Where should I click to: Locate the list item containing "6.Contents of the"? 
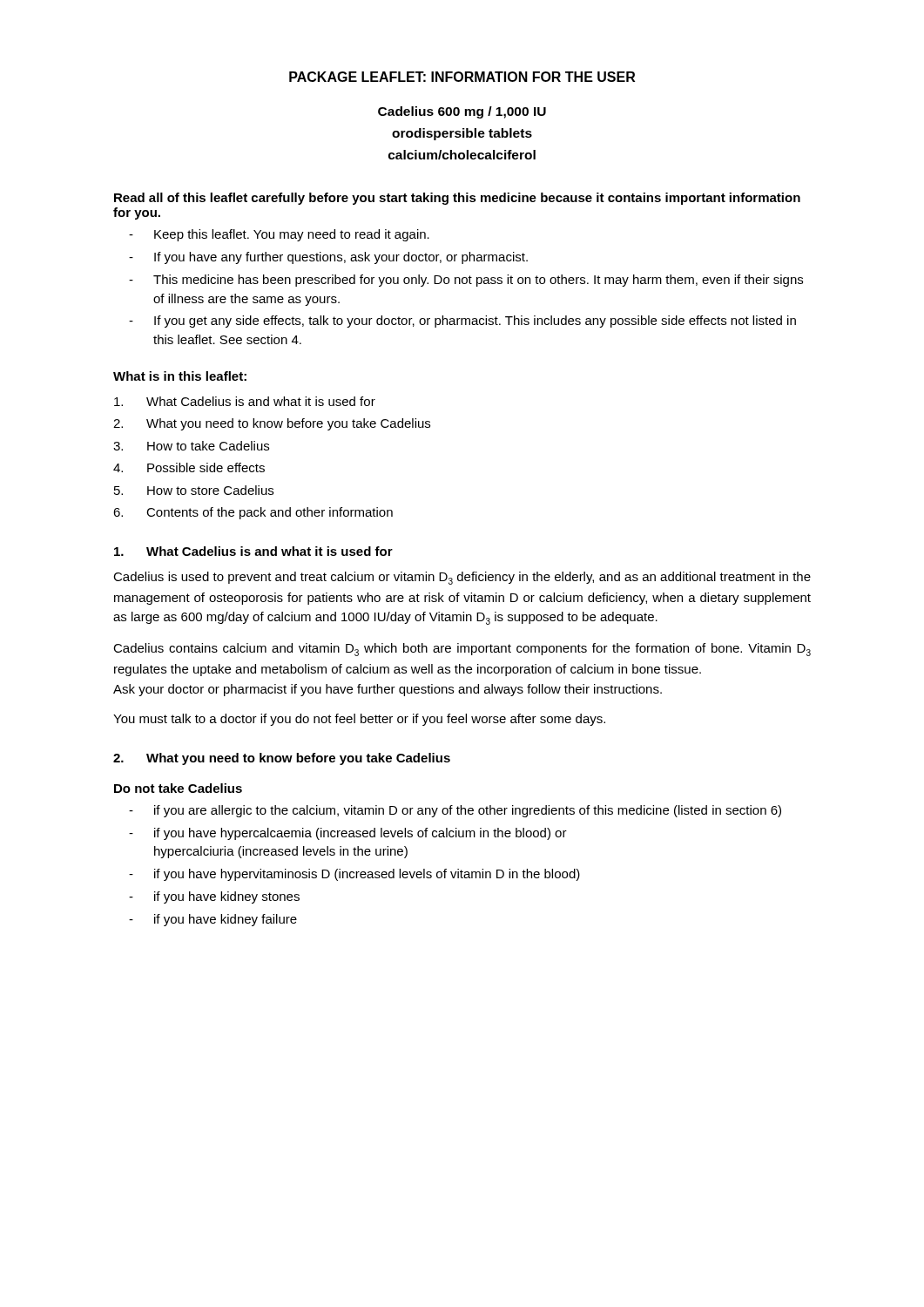[x=253, y=513]
